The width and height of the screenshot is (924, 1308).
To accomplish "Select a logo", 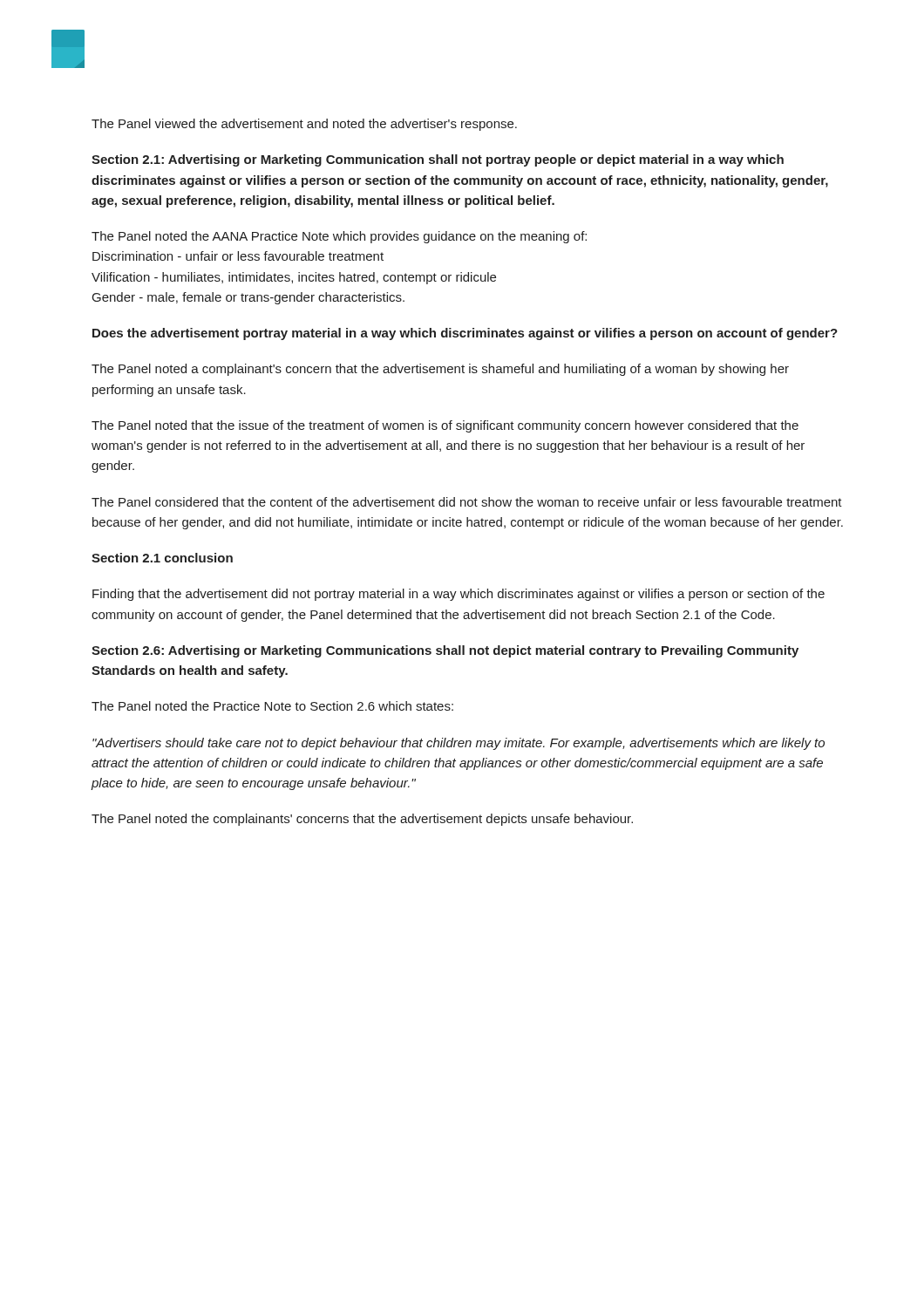I will (x=79, y=59).
